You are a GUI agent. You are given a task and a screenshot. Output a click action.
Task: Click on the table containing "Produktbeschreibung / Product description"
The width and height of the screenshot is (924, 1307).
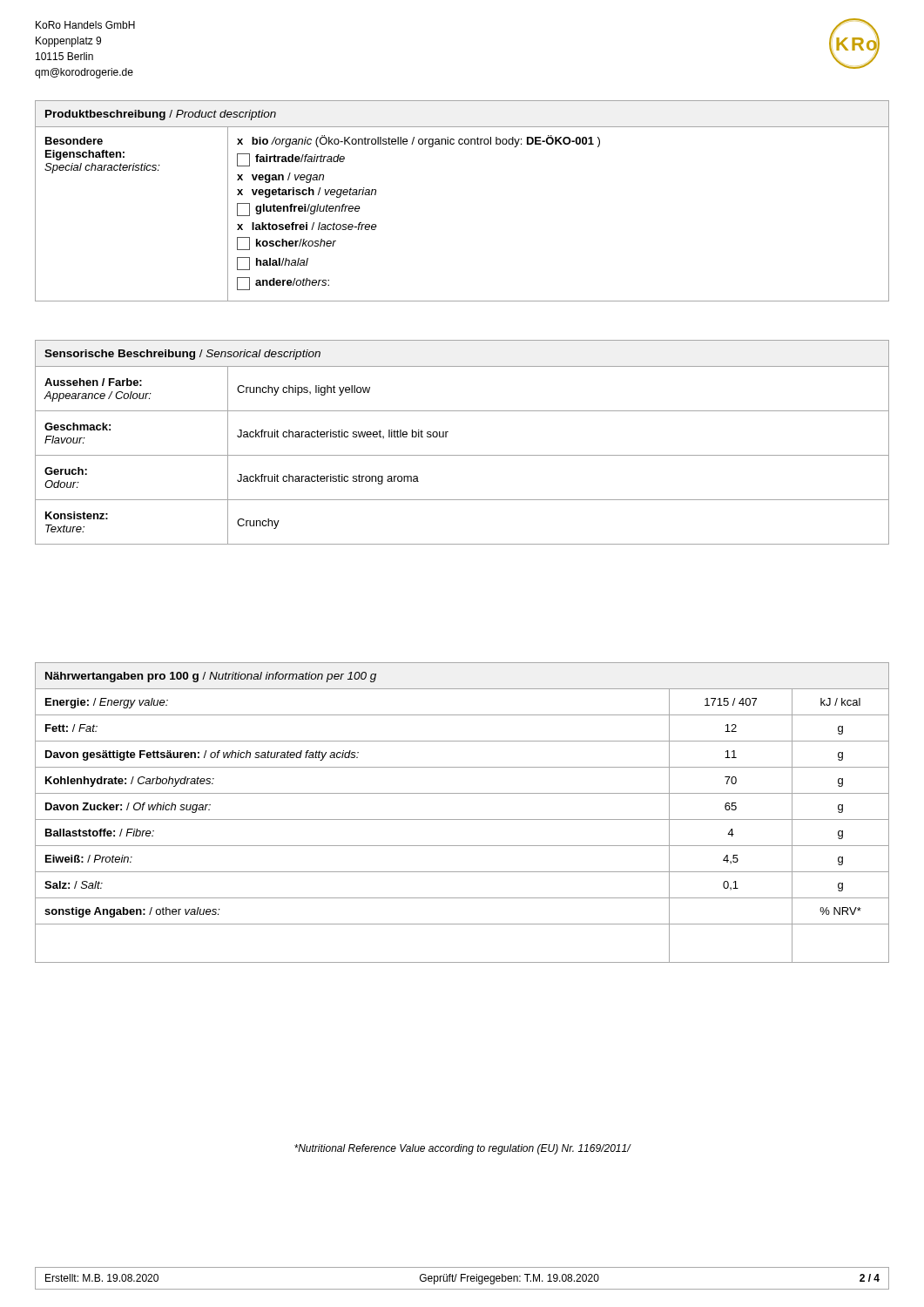(x=462, y=201)
